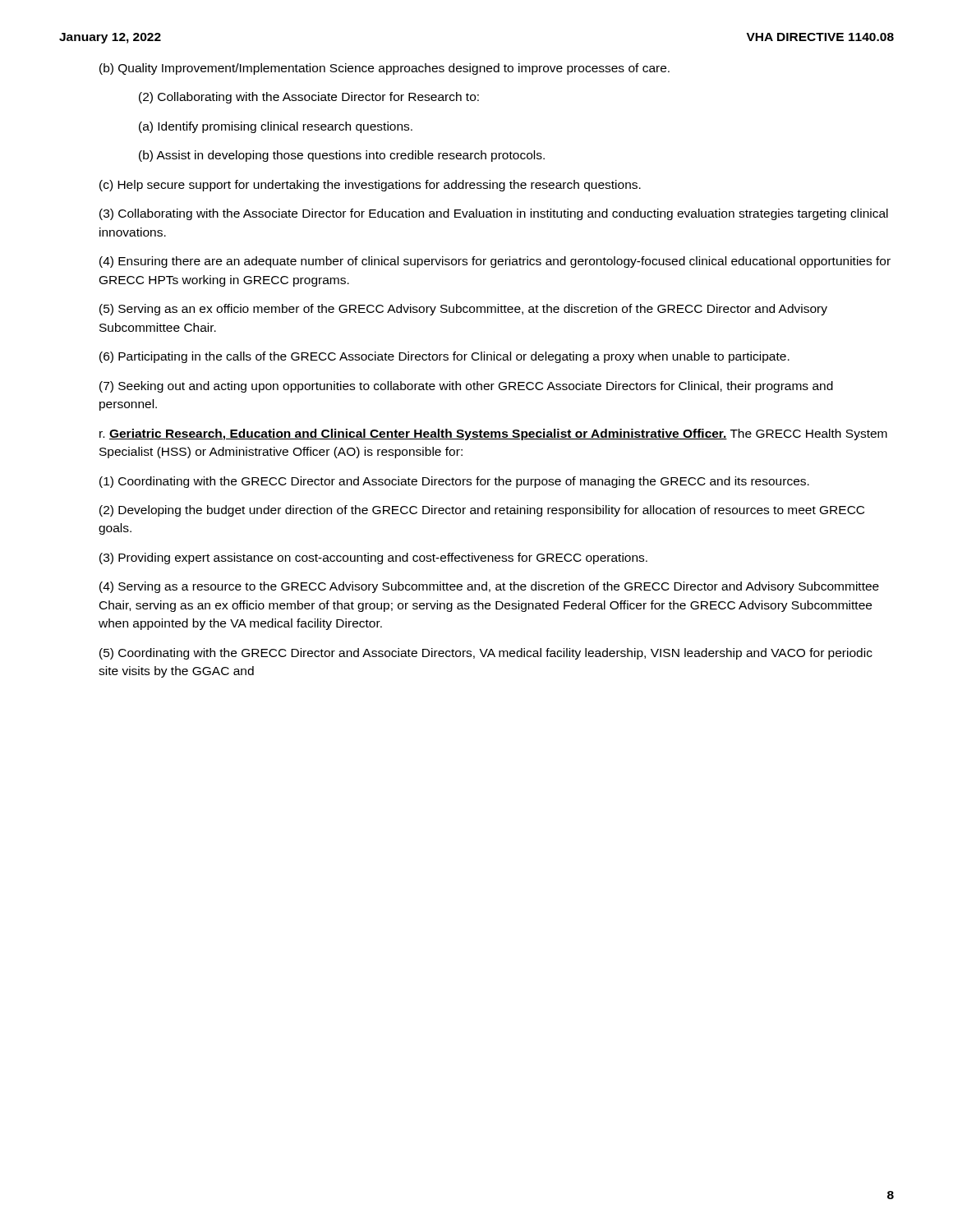Click the passage that begins "(2) Collaborating with the Associate Director for"
This screenshot has width=953, height=1232.
pyautogui.click(x=309, y=97)
